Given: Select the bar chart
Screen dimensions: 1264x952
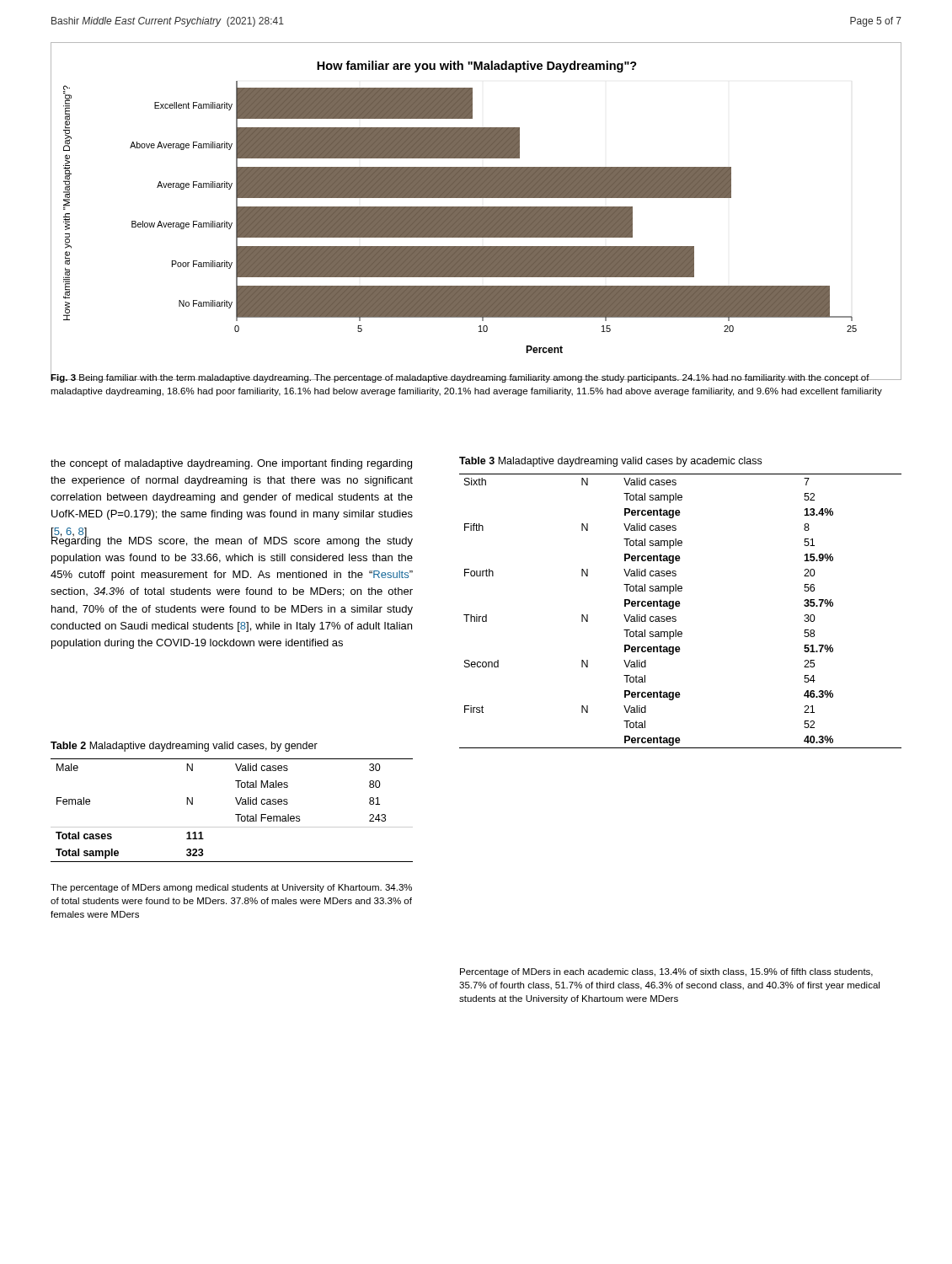Looking at the screenshot, I should pyautogui.click(x=476, y=211).
